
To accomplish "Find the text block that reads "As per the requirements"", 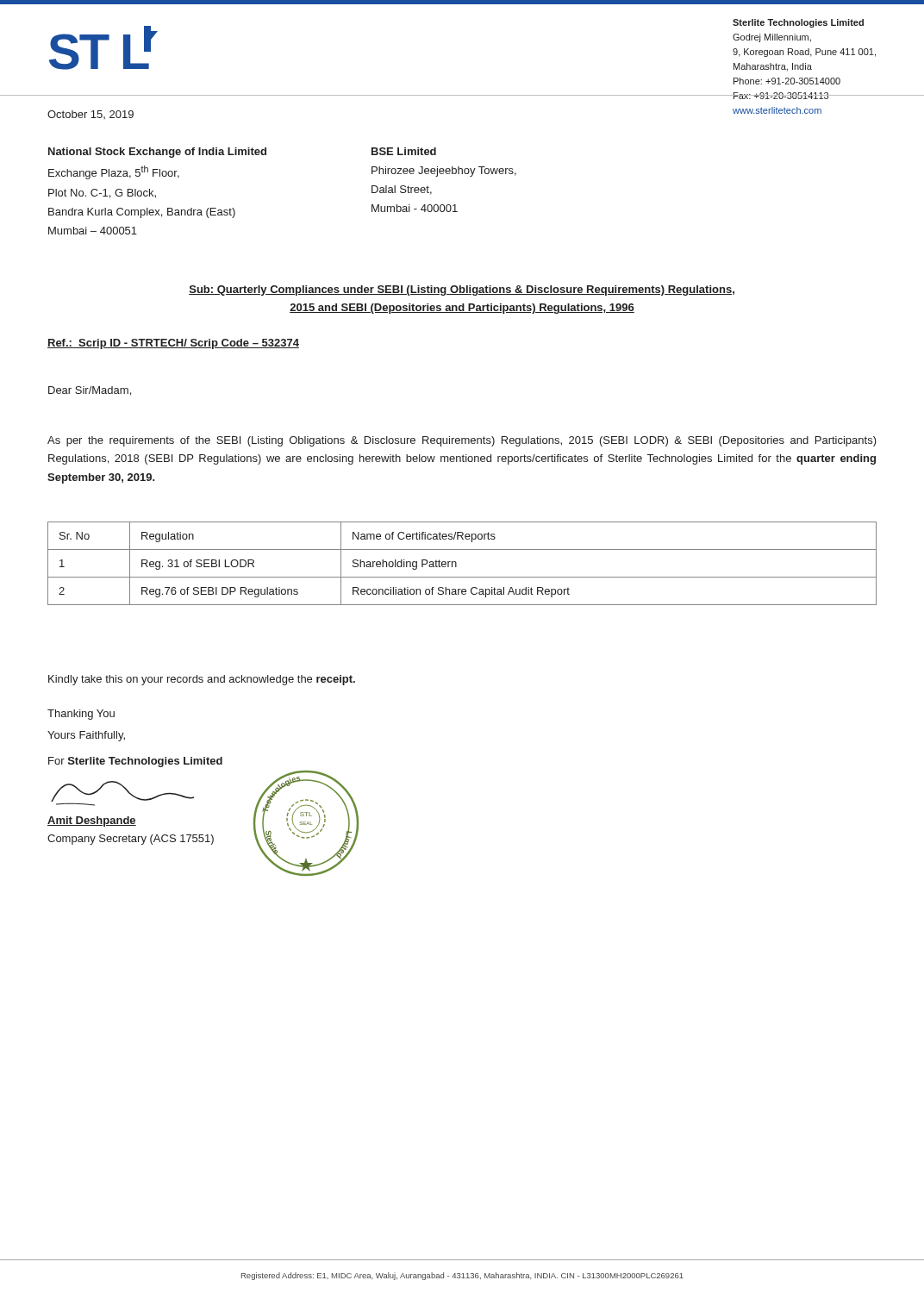I will (x=462, y=458).
